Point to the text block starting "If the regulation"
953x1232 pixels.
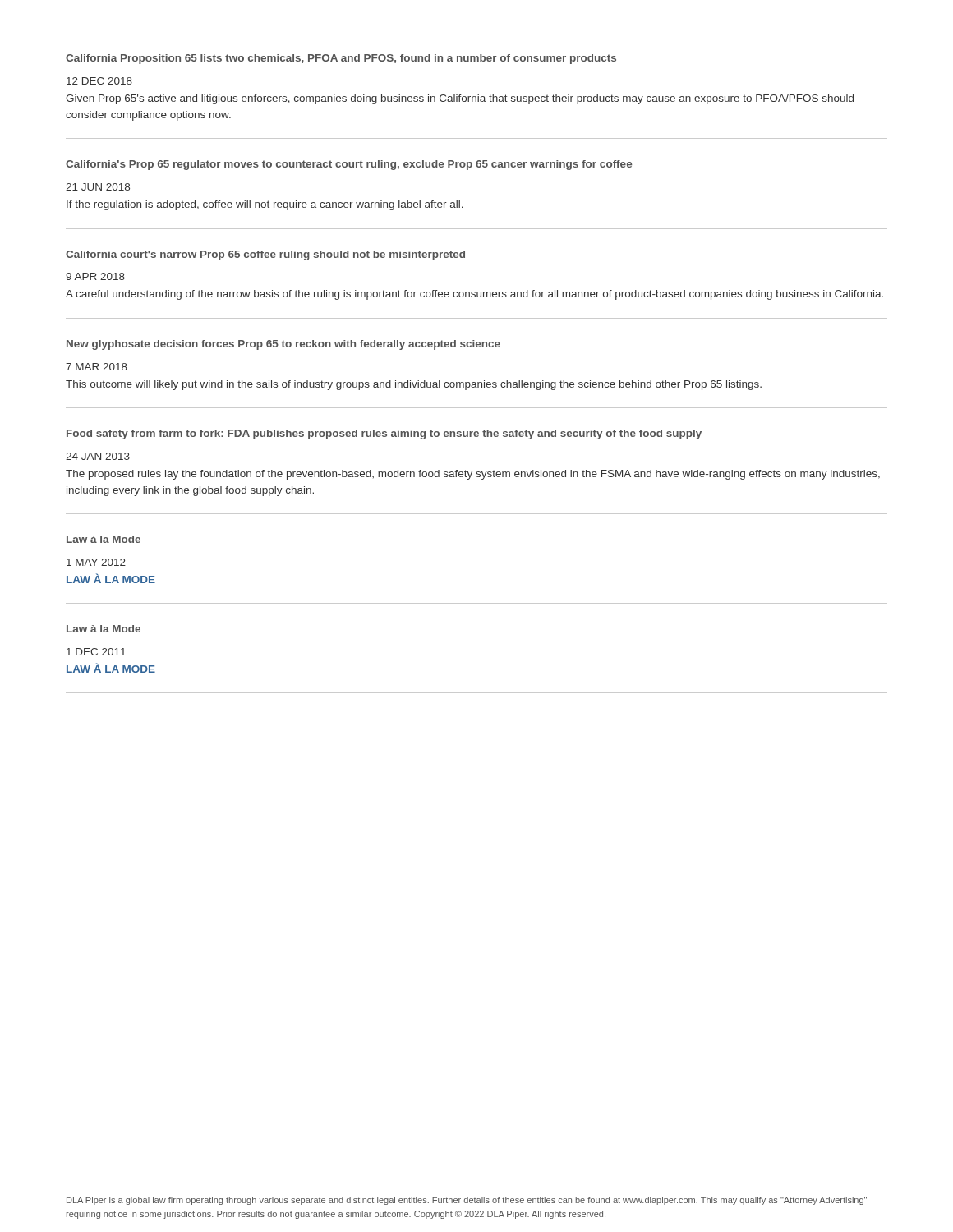click(265, 204)
